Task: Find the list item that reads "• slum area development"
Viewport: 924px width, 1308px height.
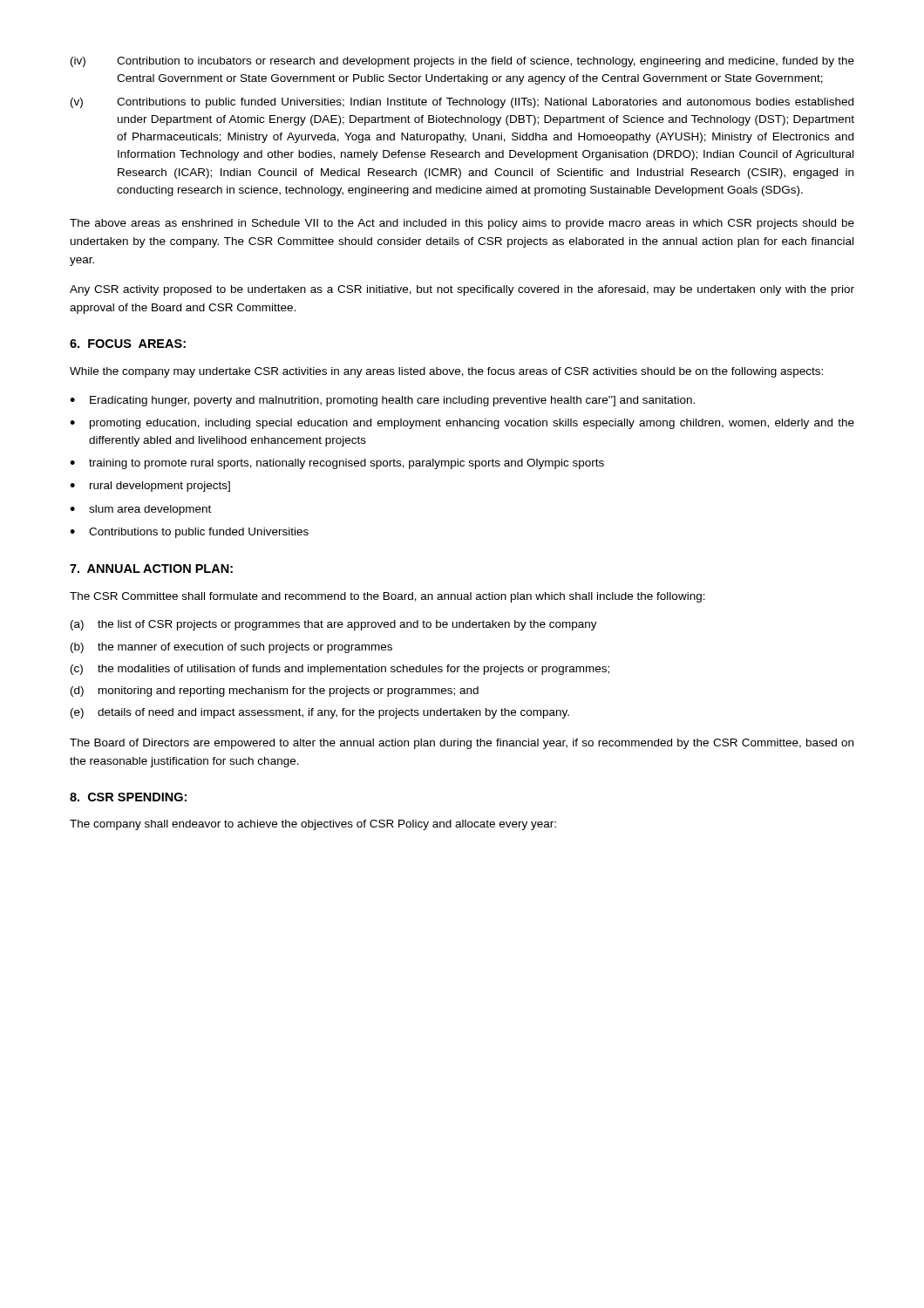Action: (140, 510)
